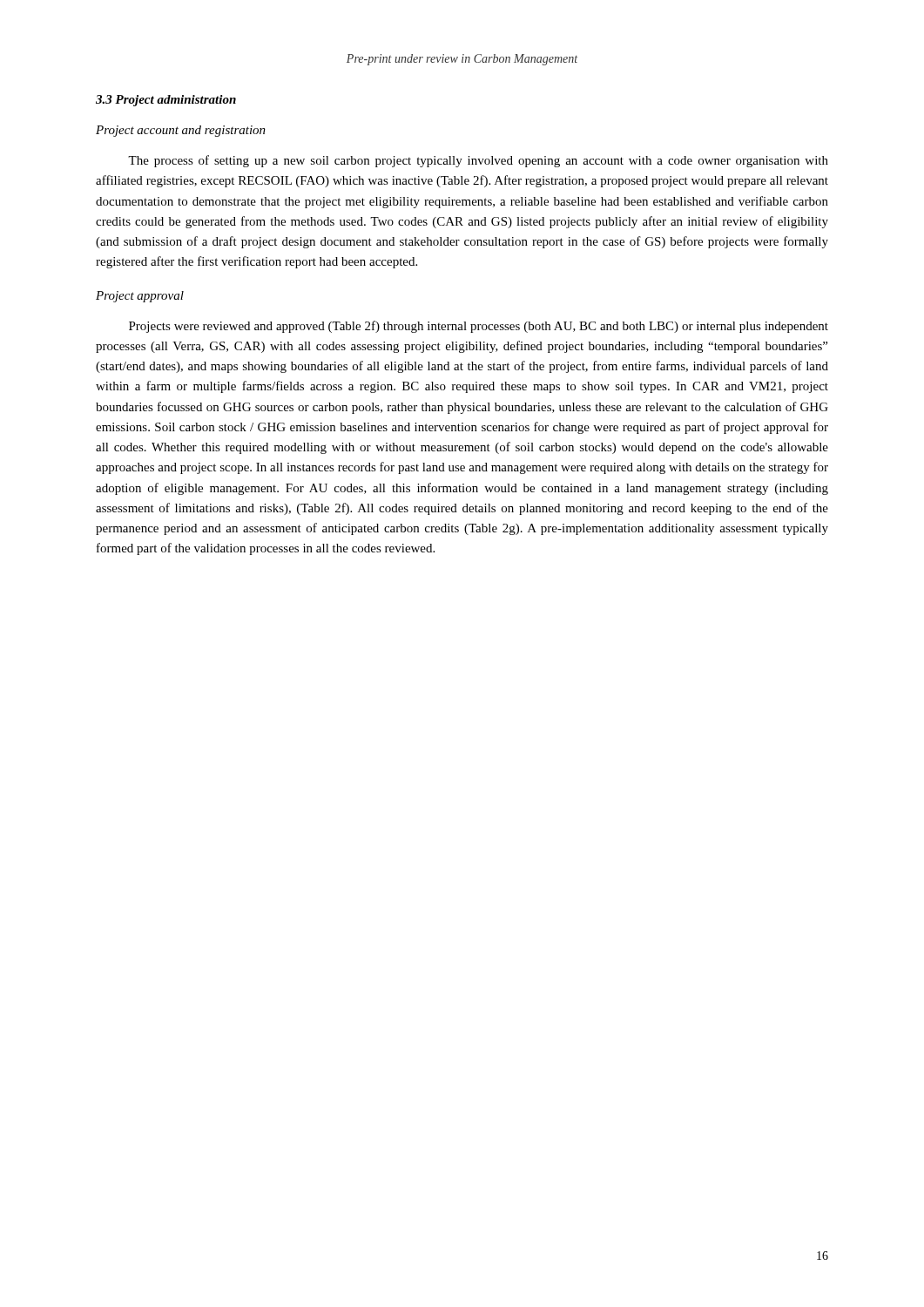This screenshot has width=924, height=1307.
Task: Point to the region starting "Project approval"
Action: pos(140,295)
